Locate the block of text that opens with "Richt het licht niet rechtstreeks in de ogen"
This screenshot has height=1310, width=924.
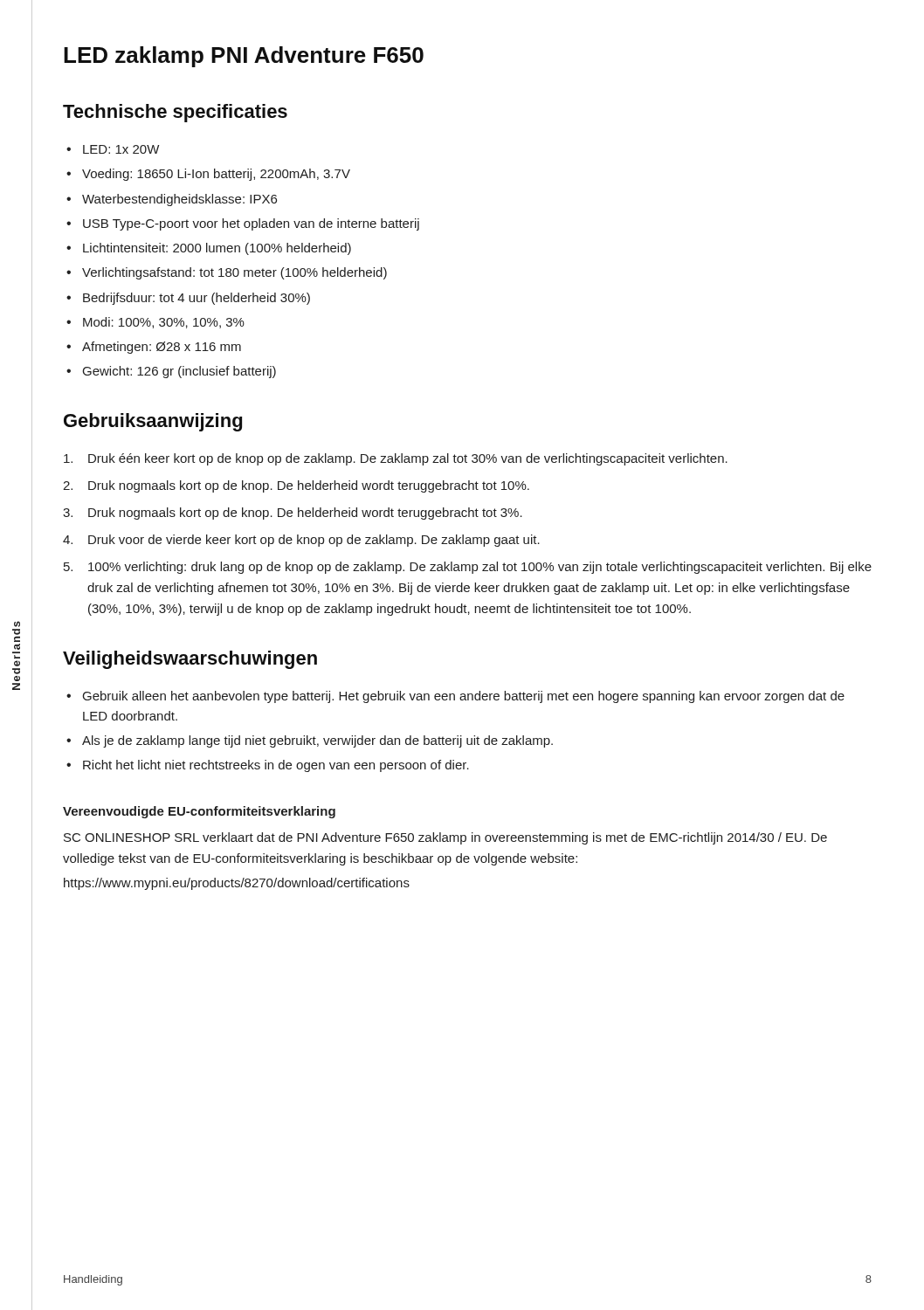pos(276,765)
